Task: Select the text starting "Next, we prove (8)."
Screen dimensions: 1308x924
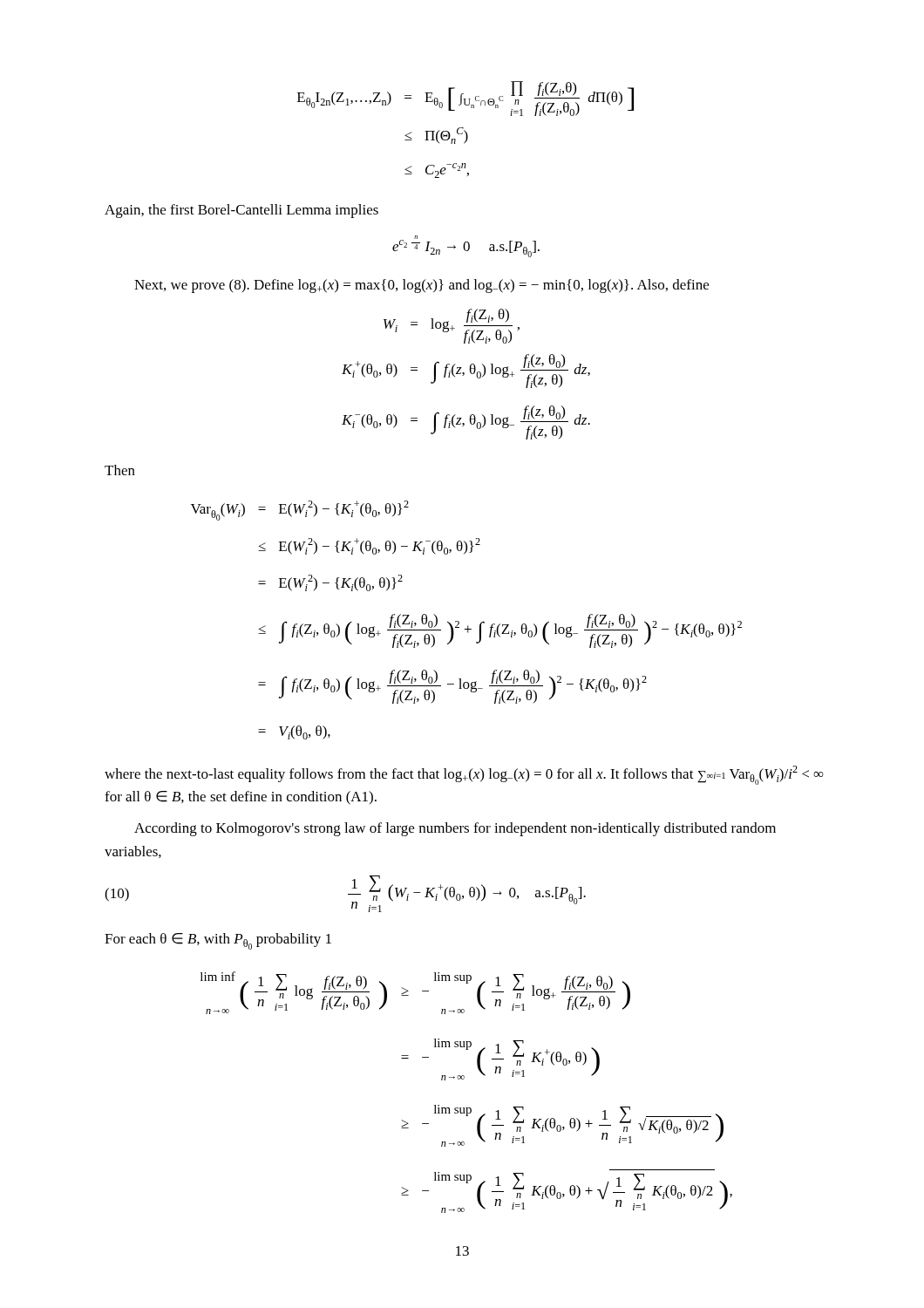Action: [466, 285]
